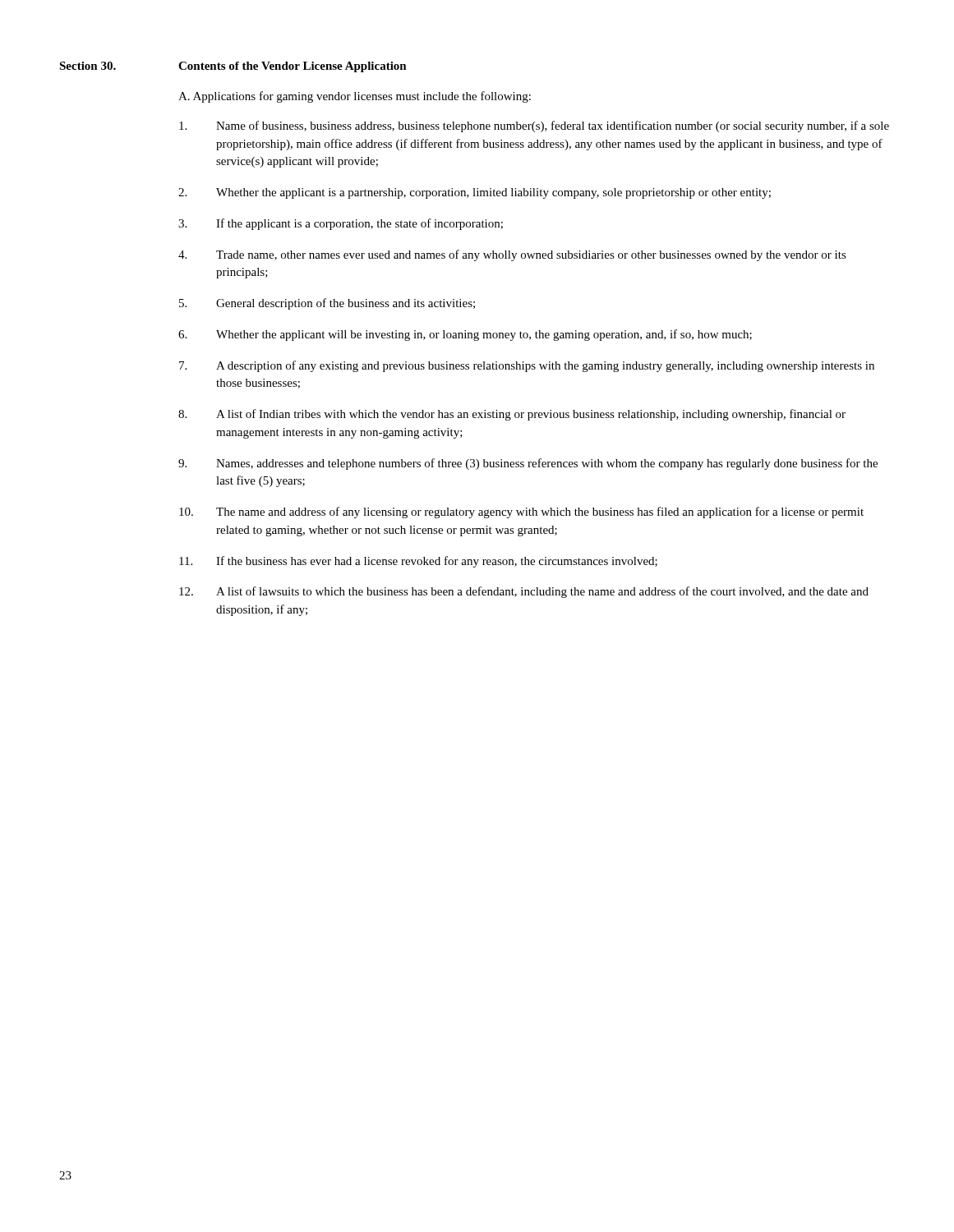Locate the list item that reads "3. If the applicant is a corporation,"
Viewport: 954px width, 1232px height.
[x=341, y=224]
